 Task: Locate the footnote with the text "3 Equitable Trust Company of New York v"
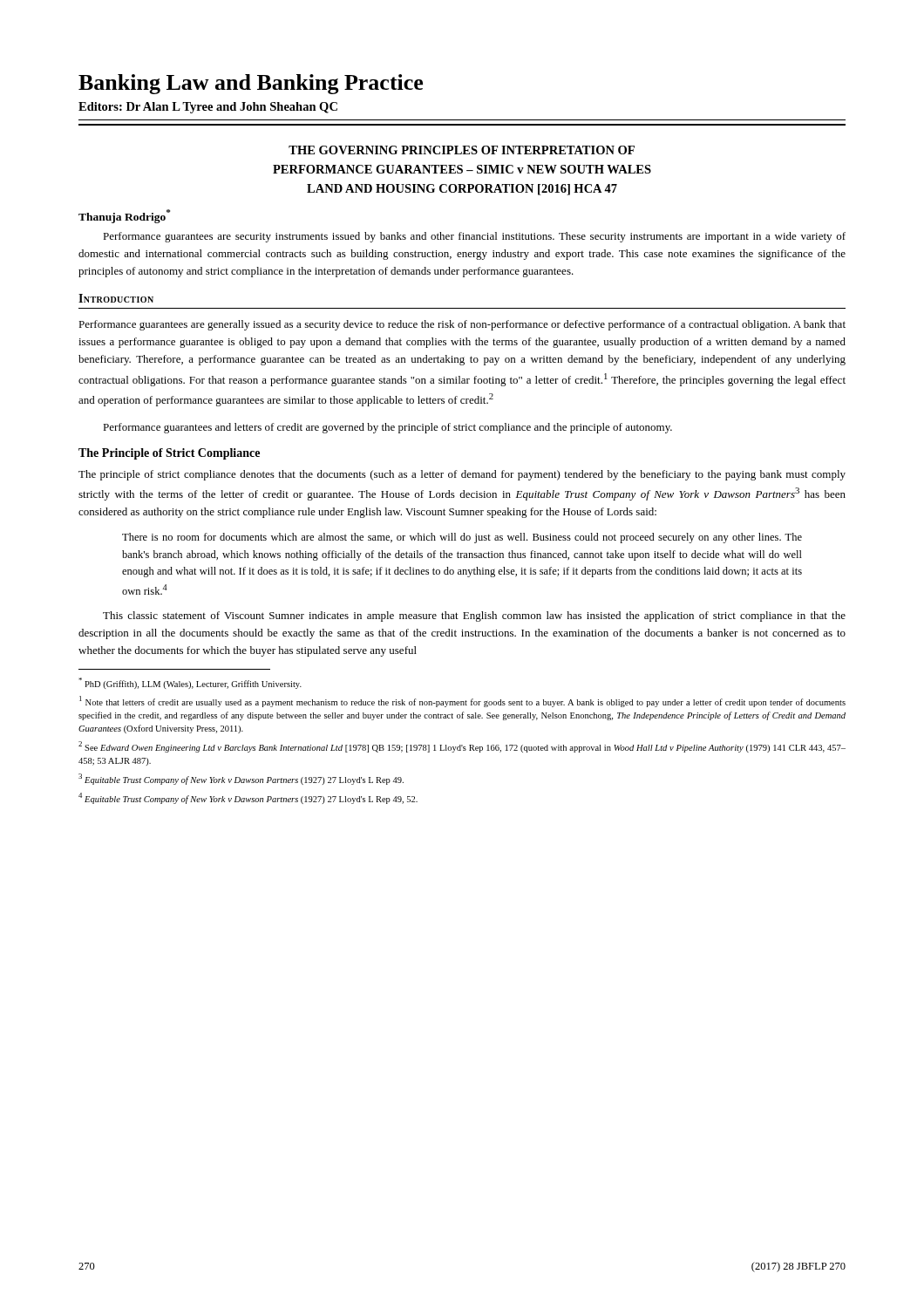pyautogui.click(x=241, y=779)
